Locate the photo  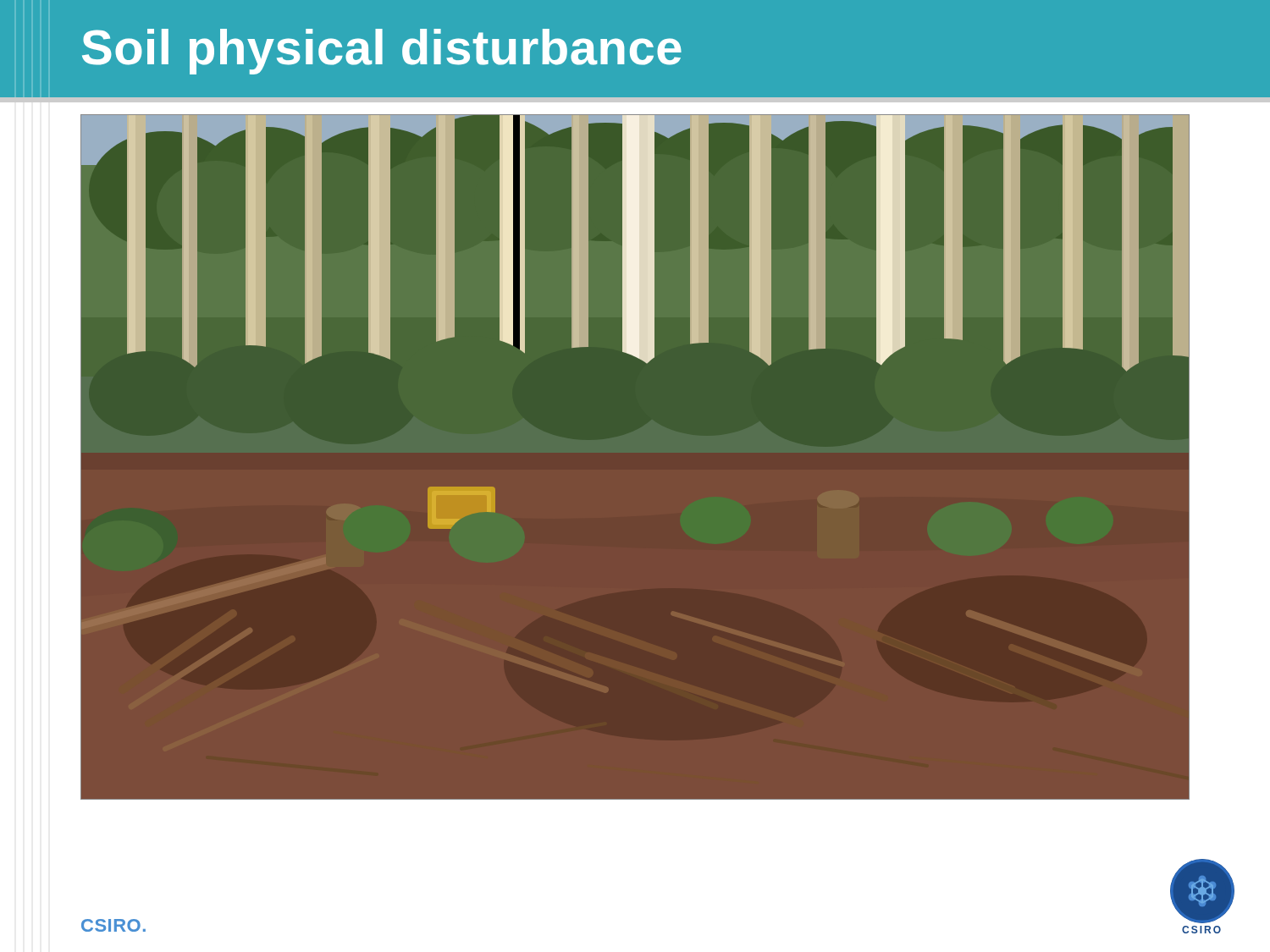[x=635, y=457]
